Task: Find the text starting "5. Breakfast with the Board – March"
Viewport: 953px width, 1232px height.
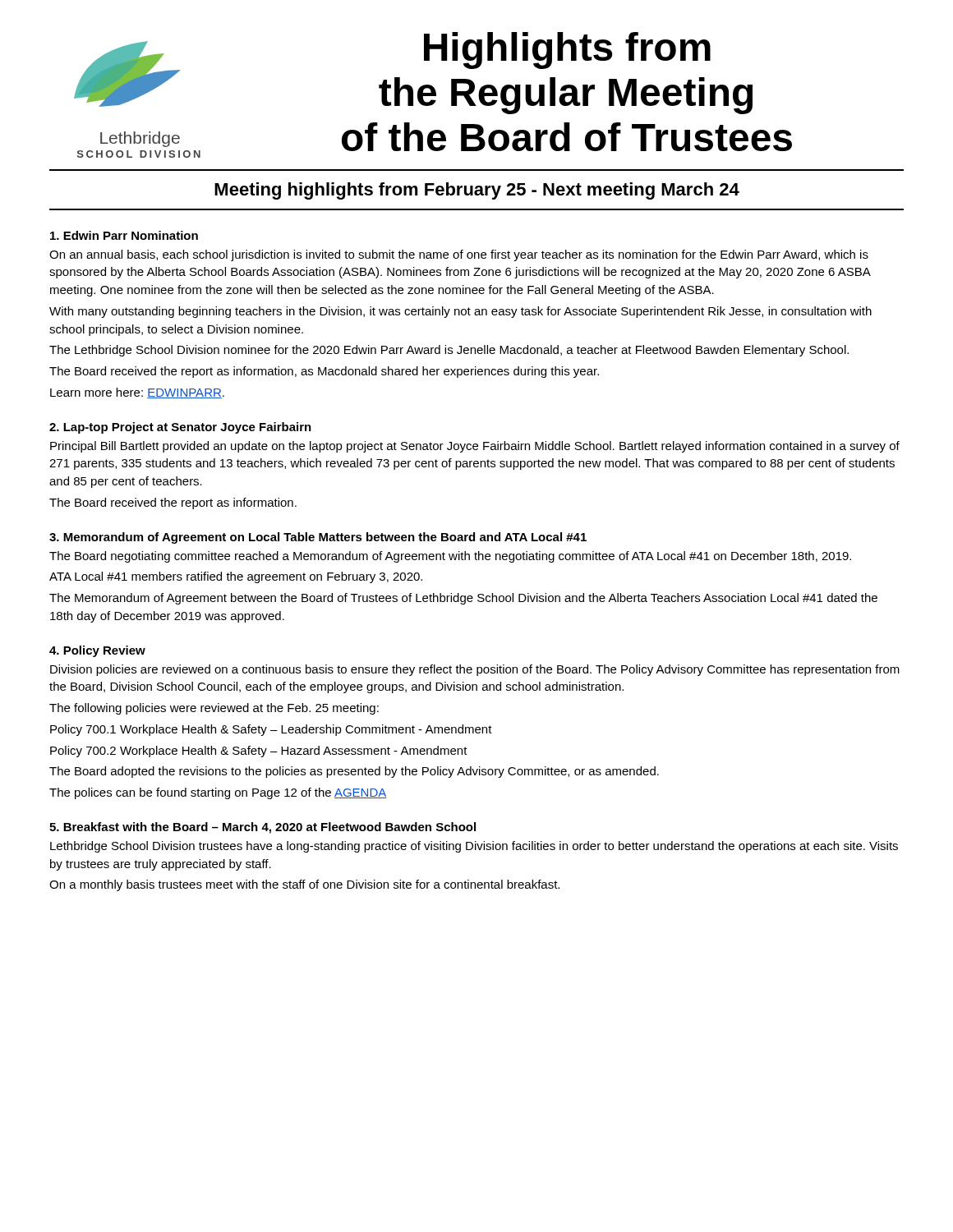Action: pos(263,826)
